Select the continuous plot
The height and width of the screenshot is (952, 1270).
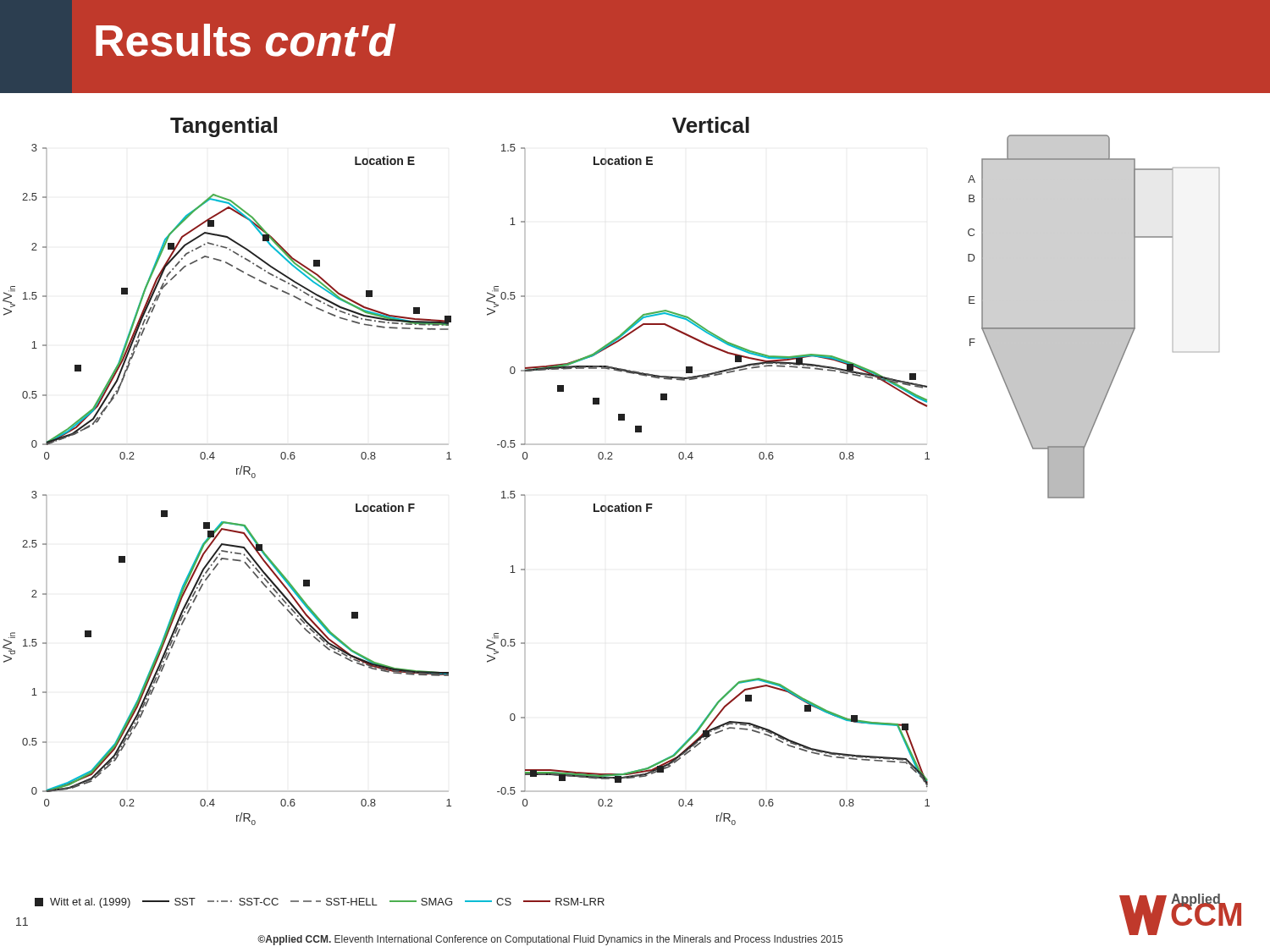click(x=635, y=474)
